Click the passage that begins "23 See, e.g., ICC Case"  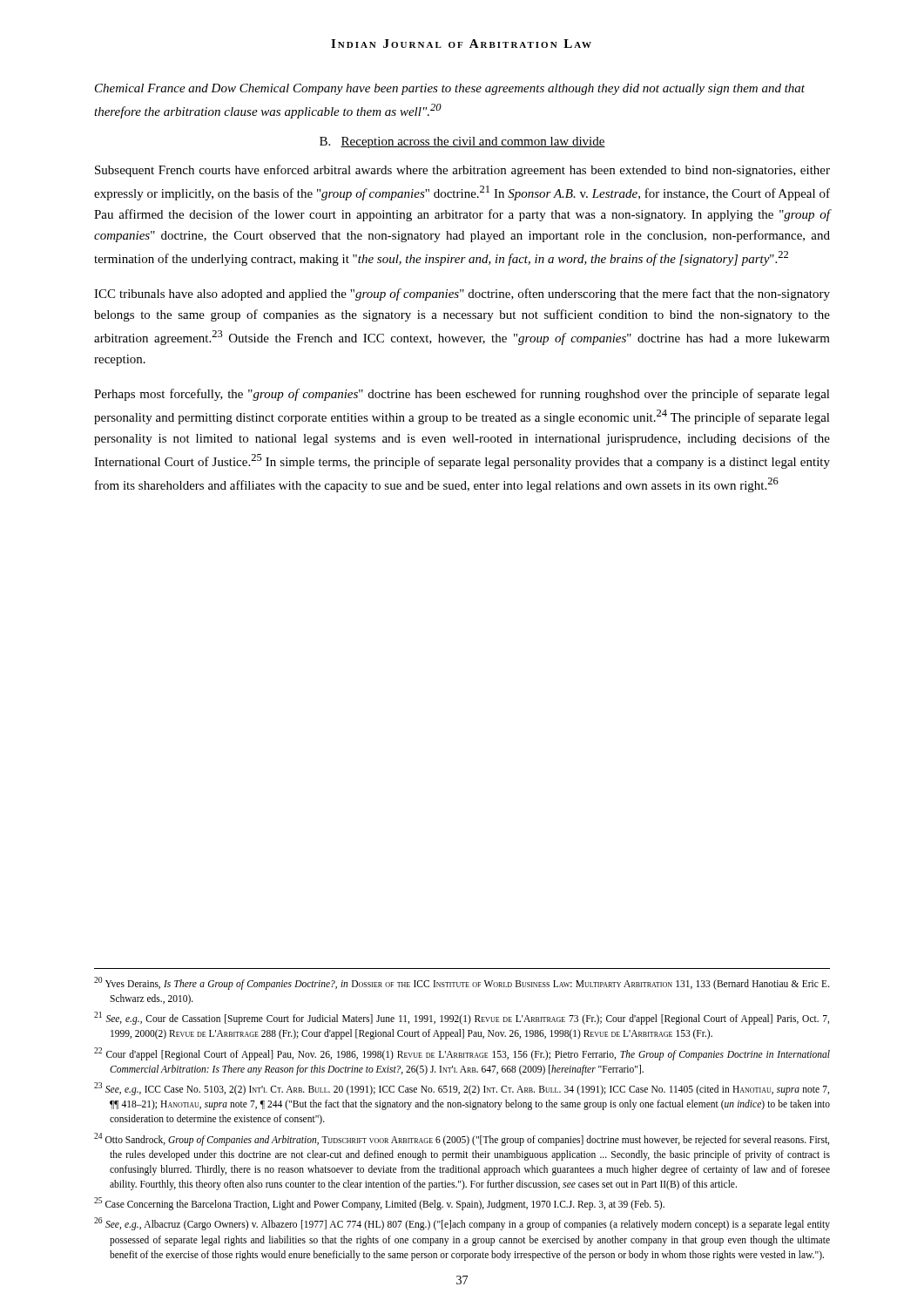(462, 1102)
